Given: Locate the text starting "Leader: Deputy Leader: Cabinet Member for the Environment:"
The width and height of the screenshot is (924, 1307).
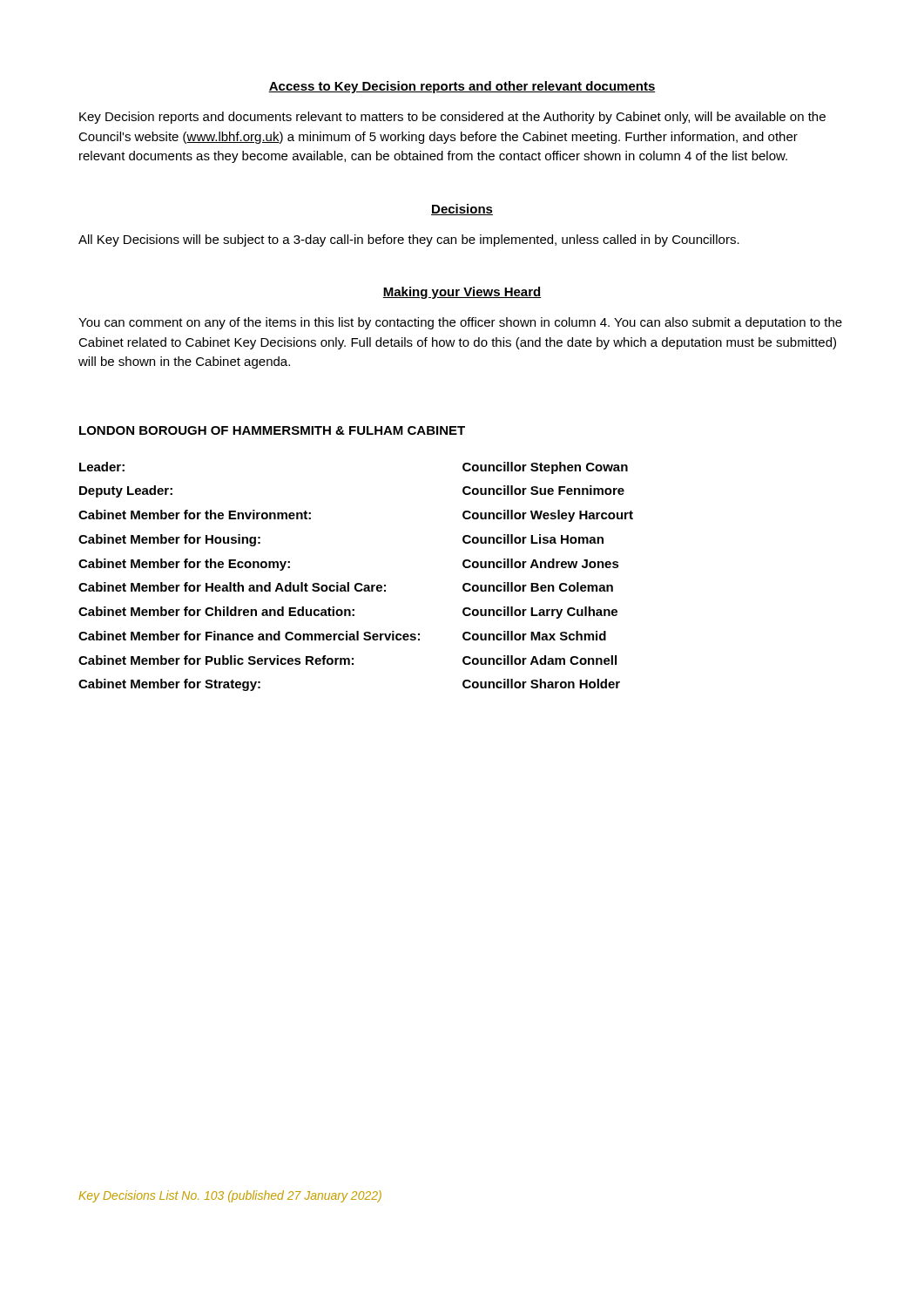Looking at the screenshot, I should point(462,575).
